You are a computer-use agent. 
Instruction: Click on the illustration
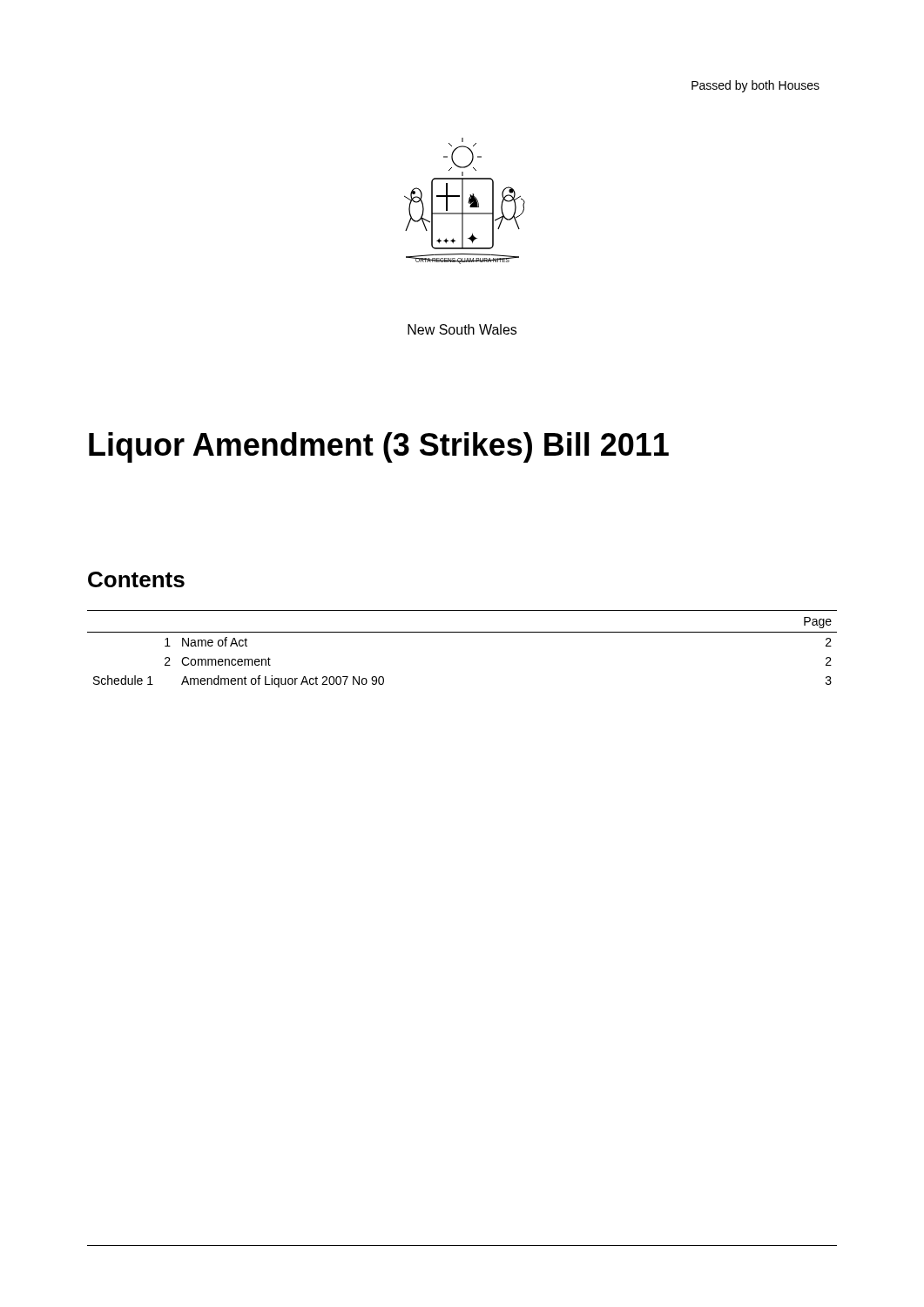click(x=462, y=213)
